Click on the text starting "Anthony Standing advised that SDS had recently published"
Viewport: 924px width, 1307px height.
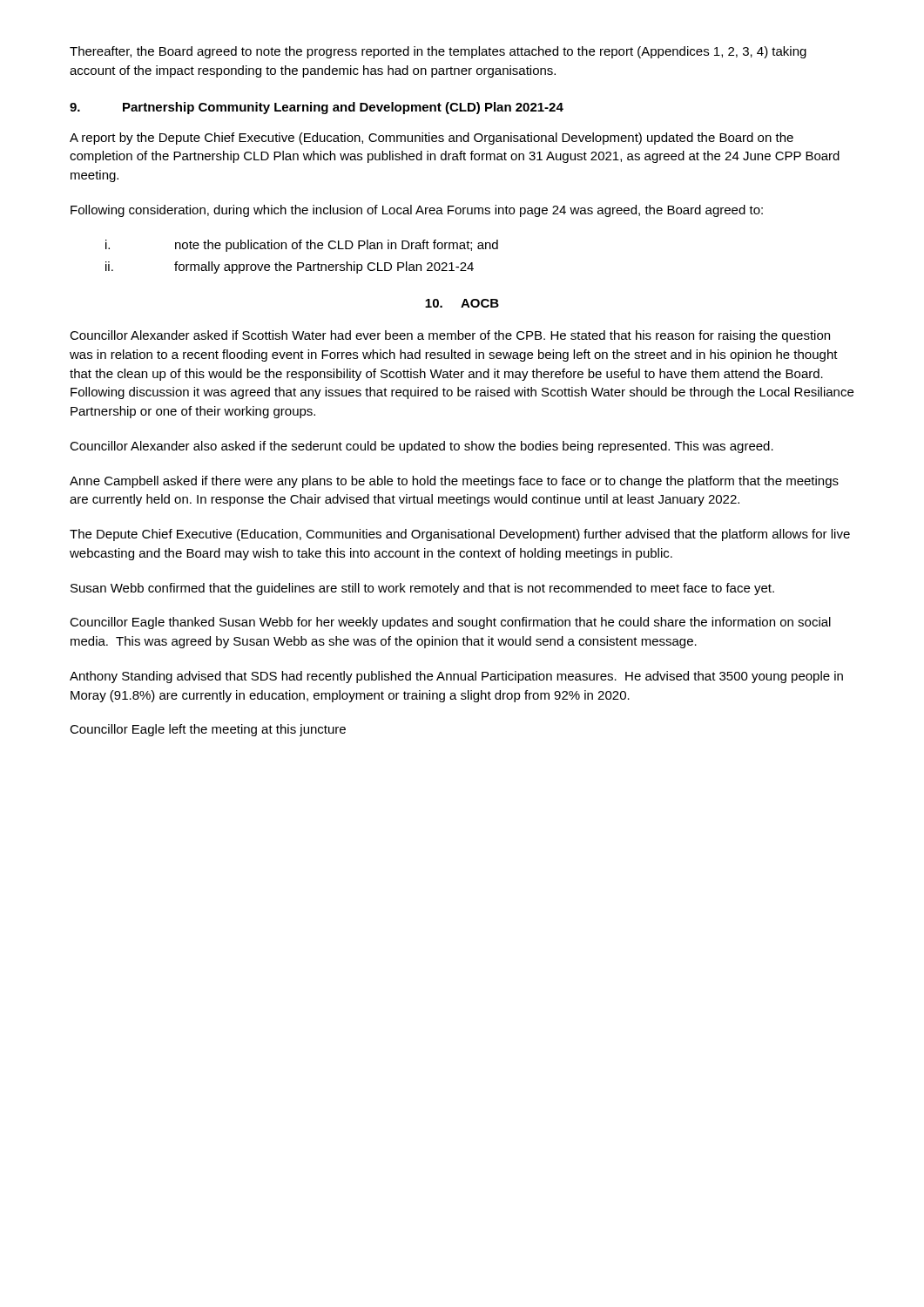click(457, 685)
